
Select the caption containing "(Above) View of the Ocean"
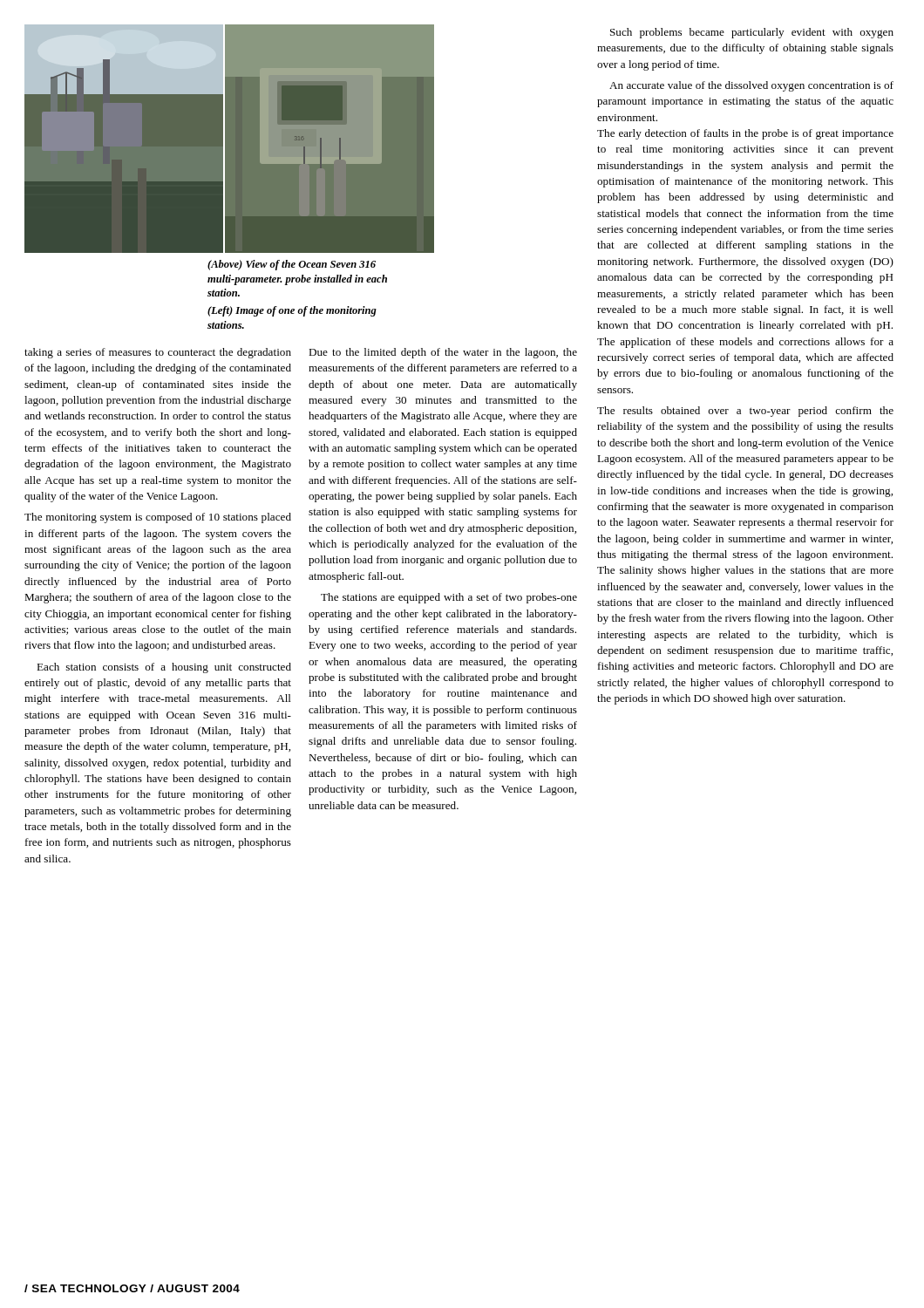(x=303, y=279)
